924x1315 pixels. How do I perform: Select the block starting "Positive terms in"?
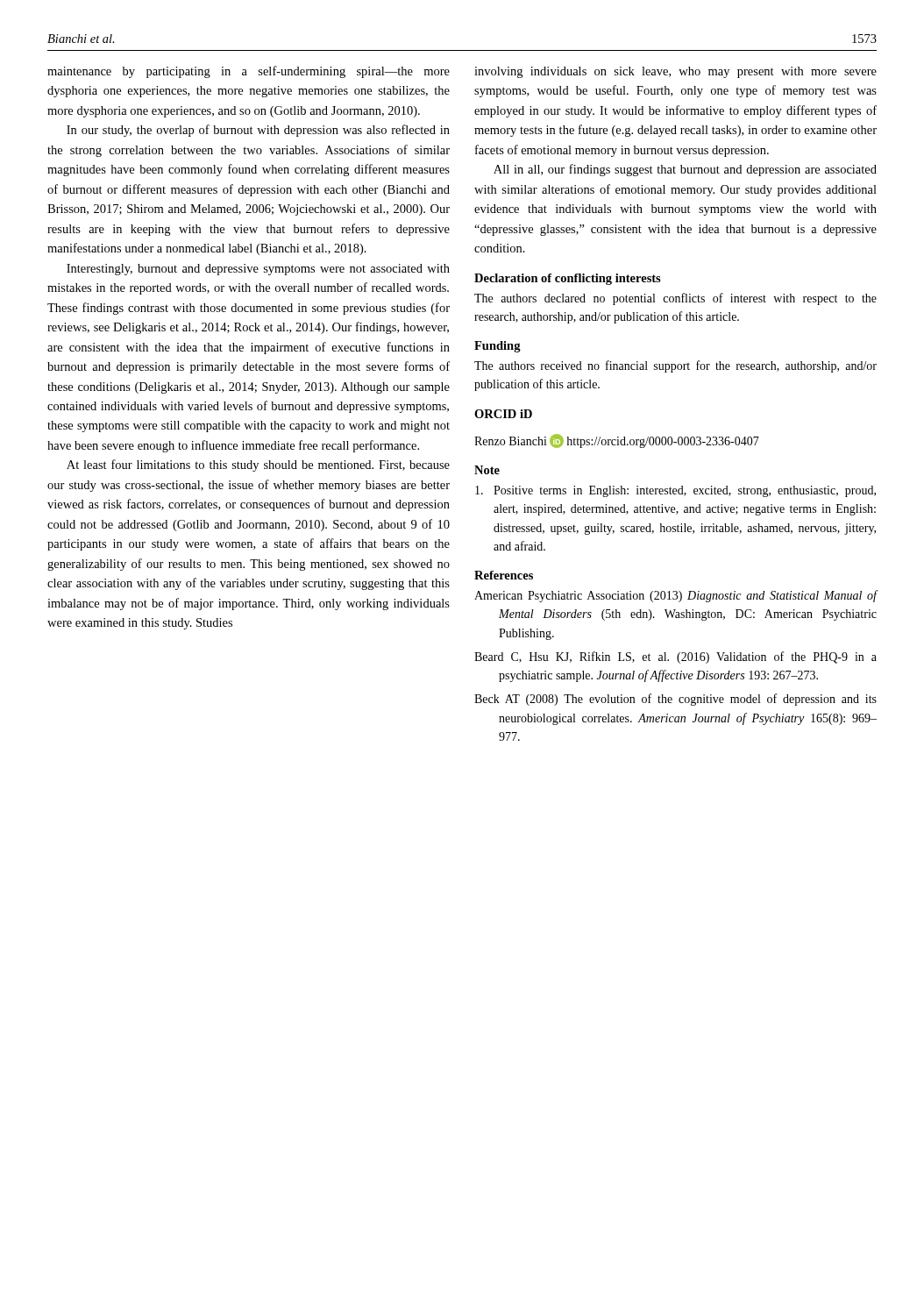(x=675, y=519)
